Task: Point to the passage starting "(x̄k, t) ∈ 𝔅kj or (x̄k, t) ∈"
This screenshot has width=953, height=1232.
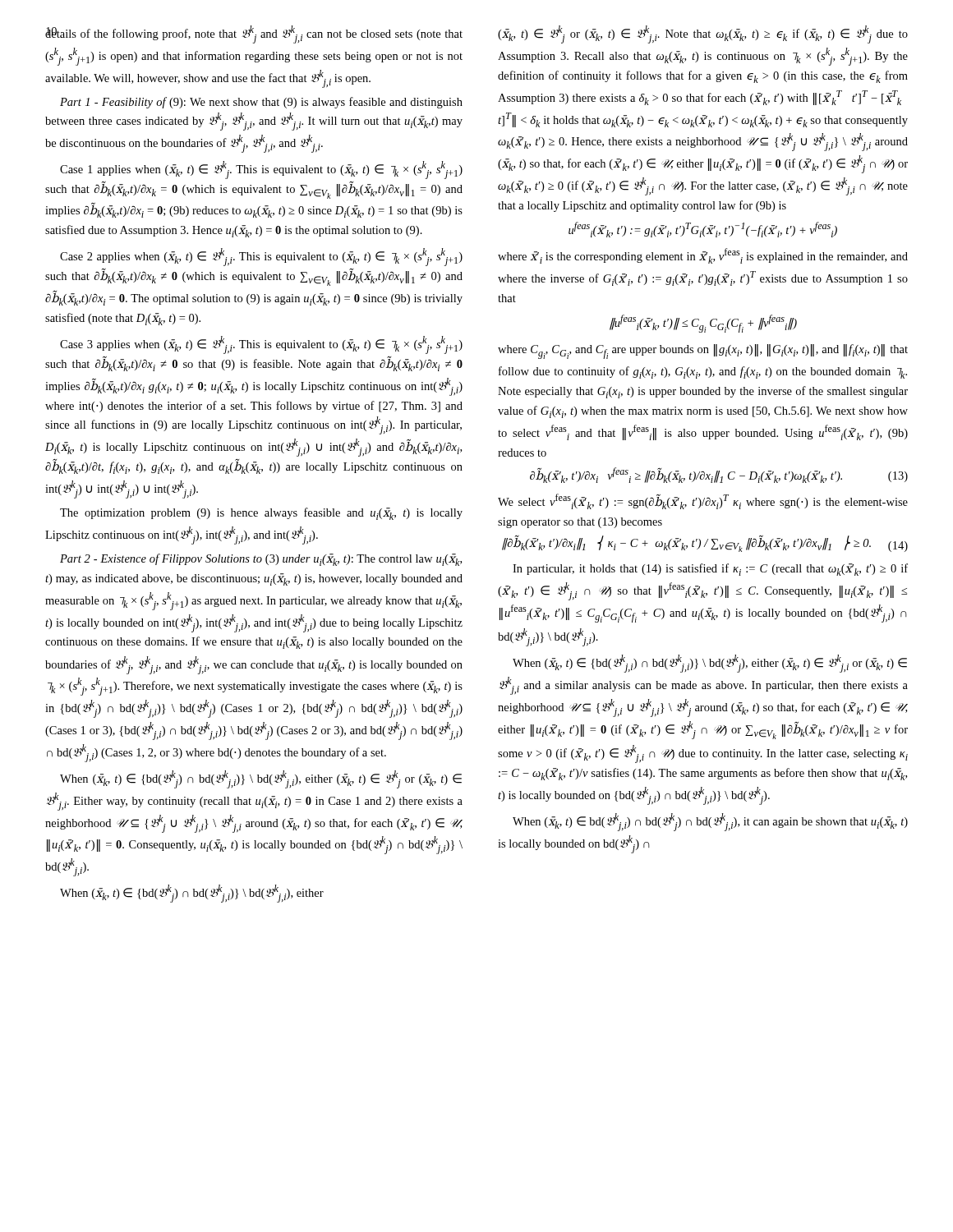Action: tap(703, 119)
